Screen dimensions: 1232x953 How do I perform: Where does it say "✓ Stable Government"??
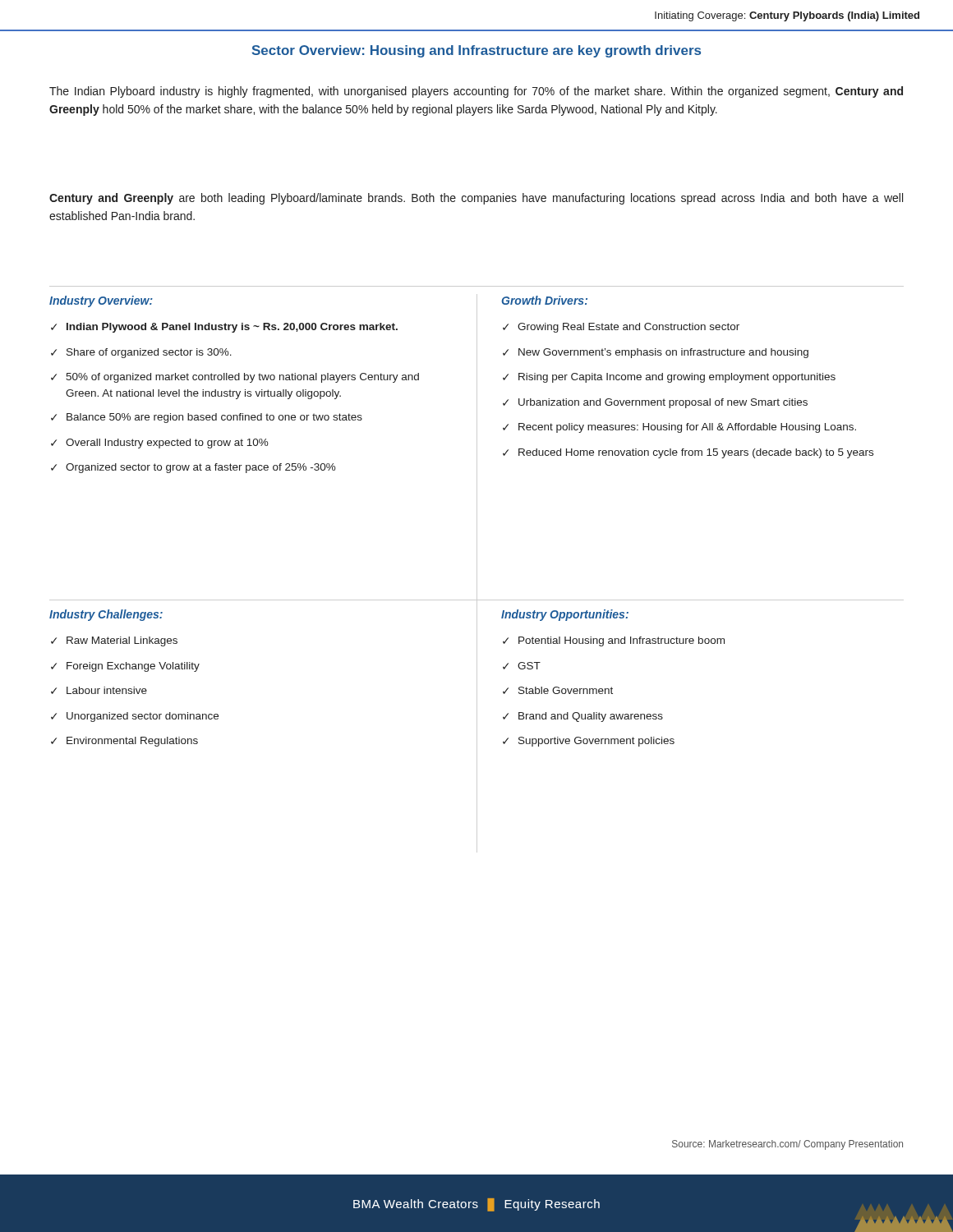[558, 690]
